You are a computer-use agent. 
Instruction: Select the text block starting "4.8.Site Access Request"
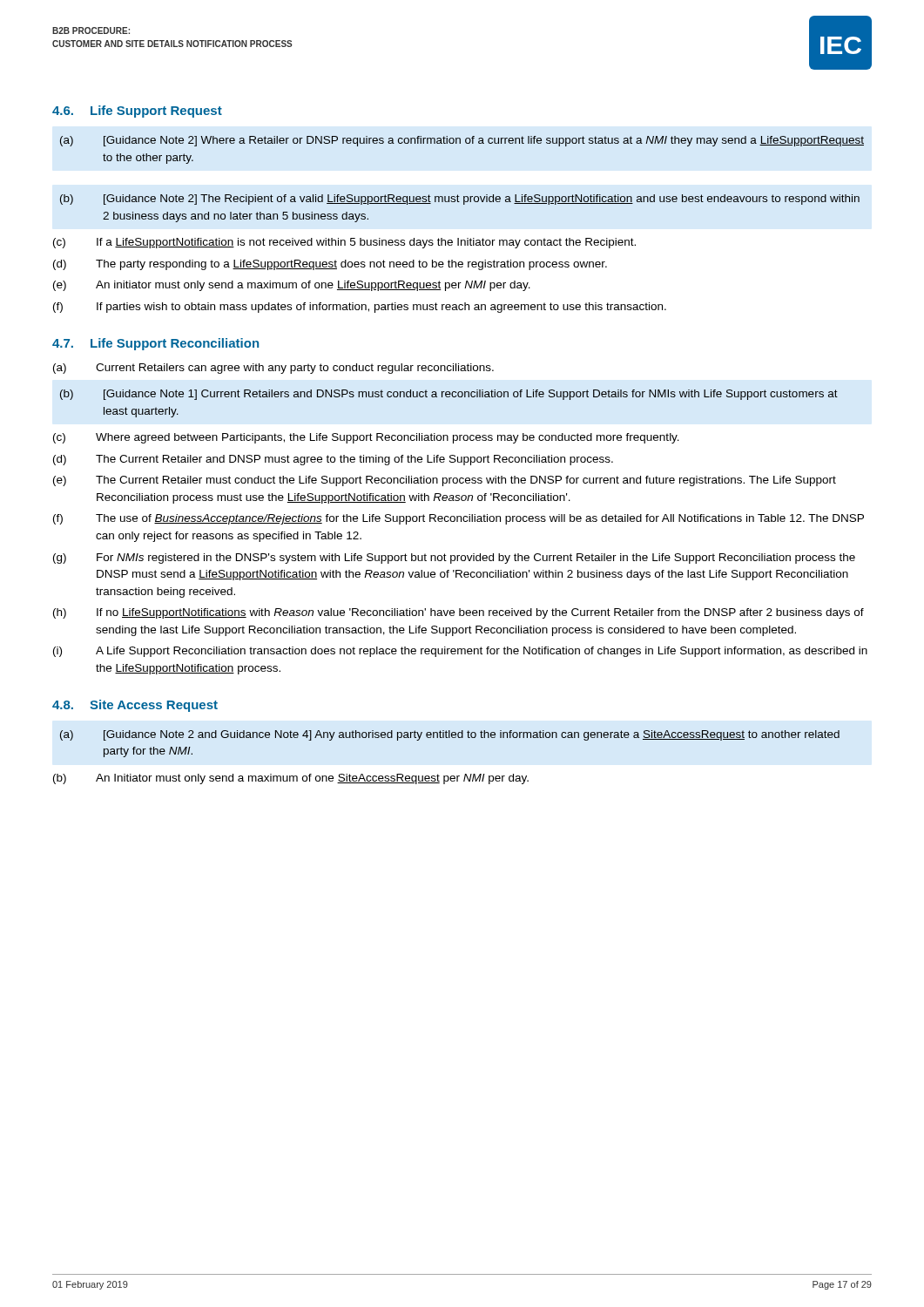point(135,704)
